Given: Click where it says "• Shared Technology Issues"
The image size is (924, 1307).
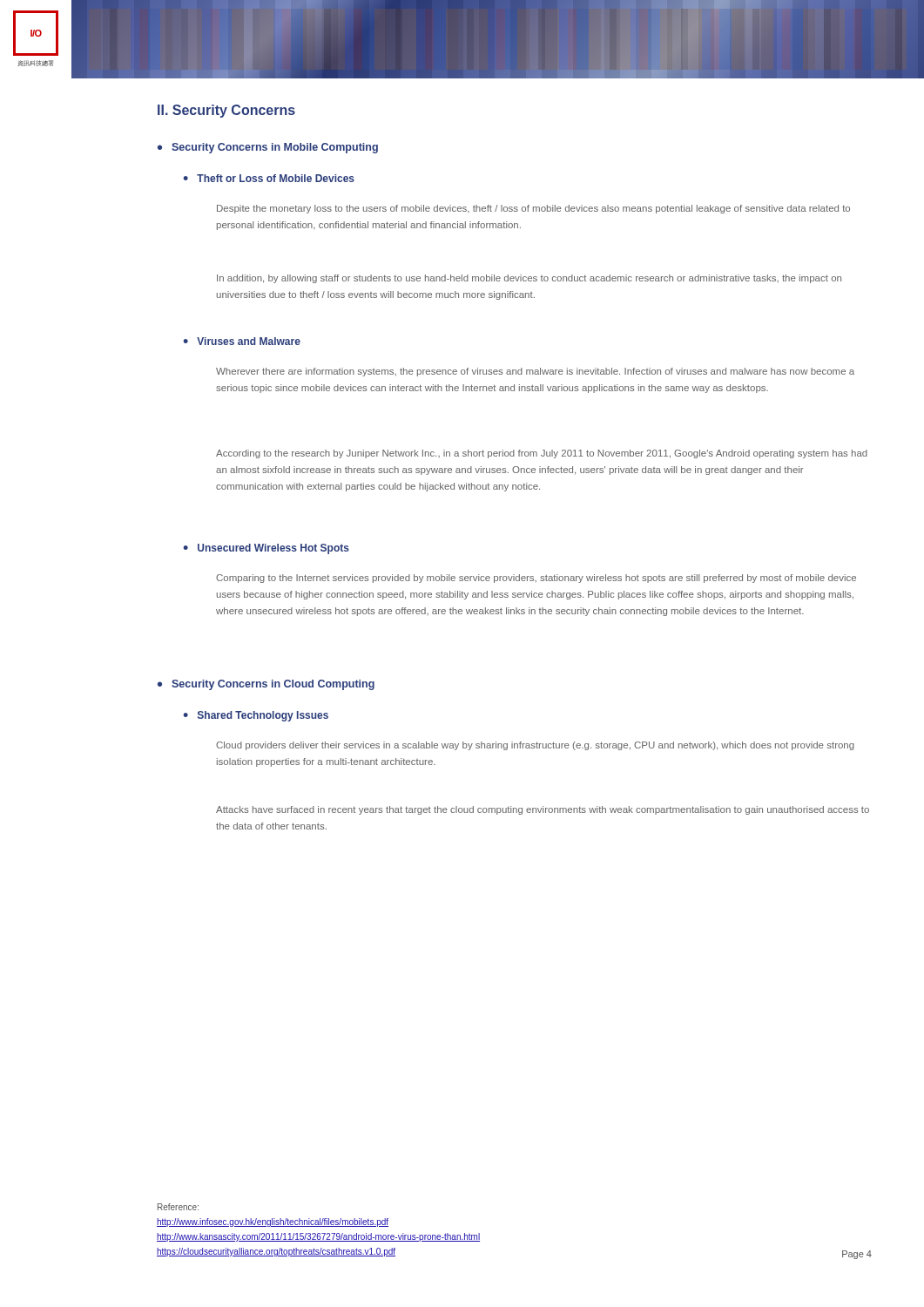Looking at the screenshot, I should pyautogui.click(x=256, y=717).
